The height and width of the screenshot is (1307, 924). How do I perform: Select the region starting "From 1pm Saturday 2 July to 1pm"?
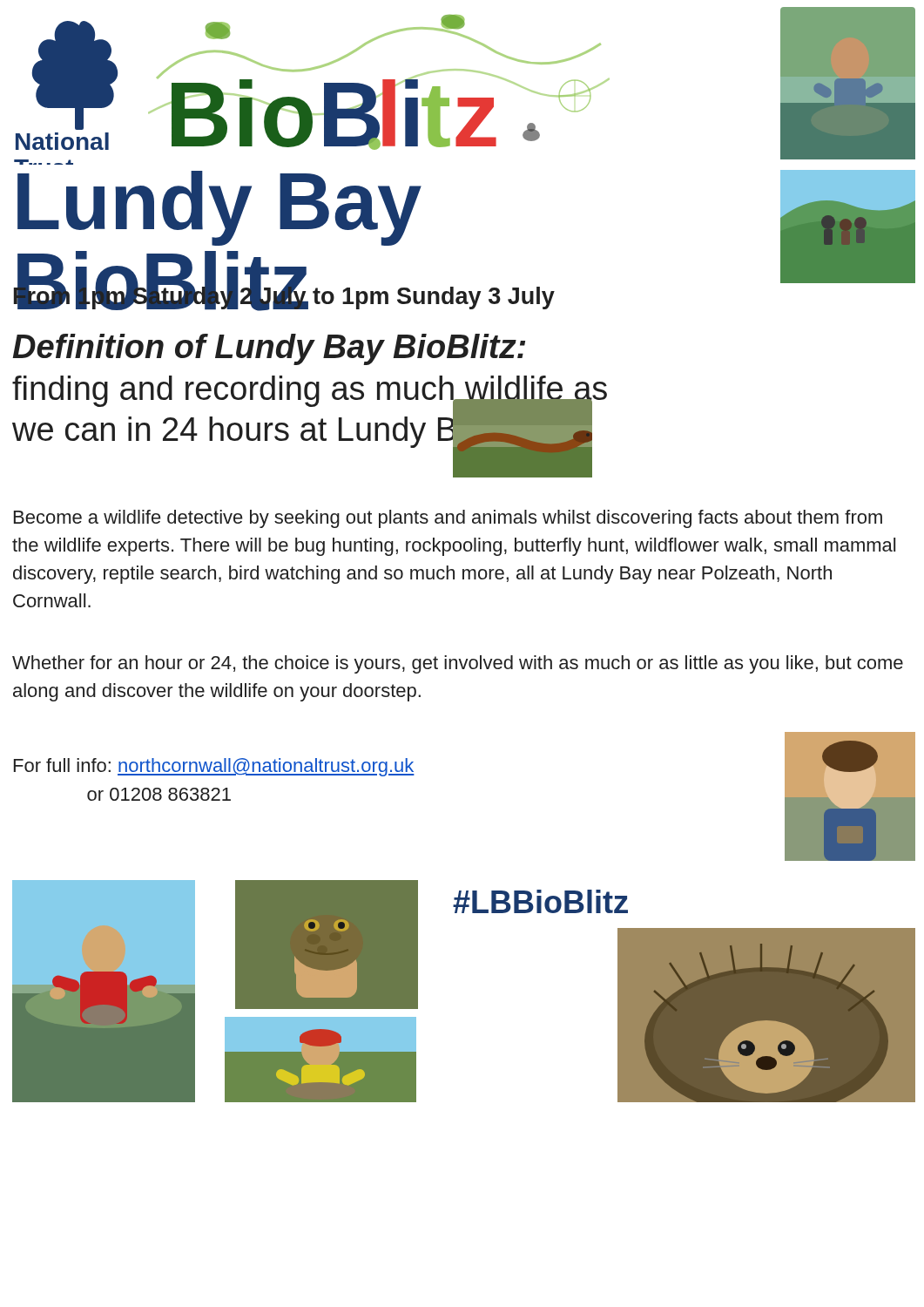coord(382,297)
